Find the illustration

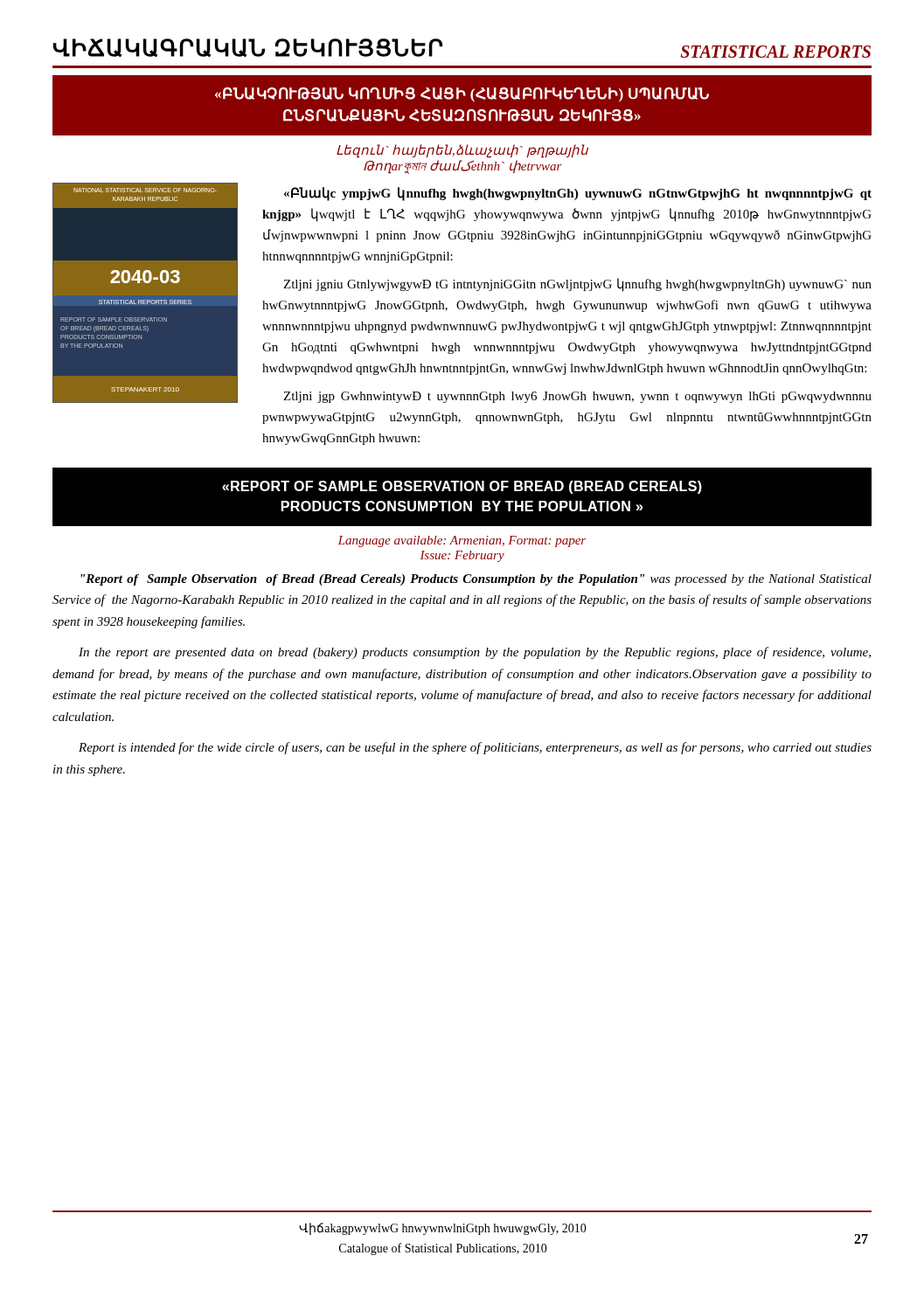click(x=145, y=293)
